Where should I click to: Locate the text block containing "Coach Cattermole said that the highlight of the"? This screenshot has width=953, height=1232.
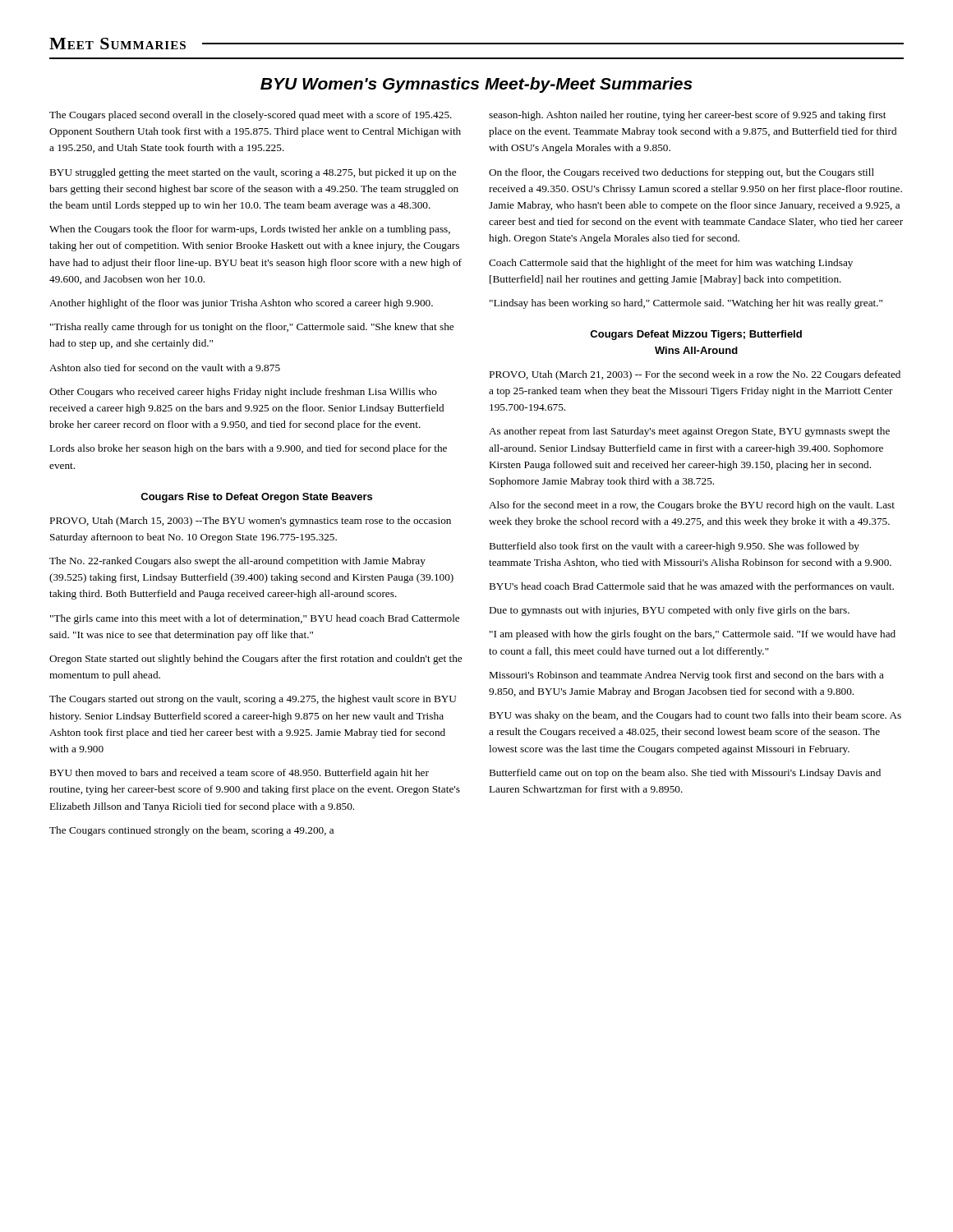(696, 271)
